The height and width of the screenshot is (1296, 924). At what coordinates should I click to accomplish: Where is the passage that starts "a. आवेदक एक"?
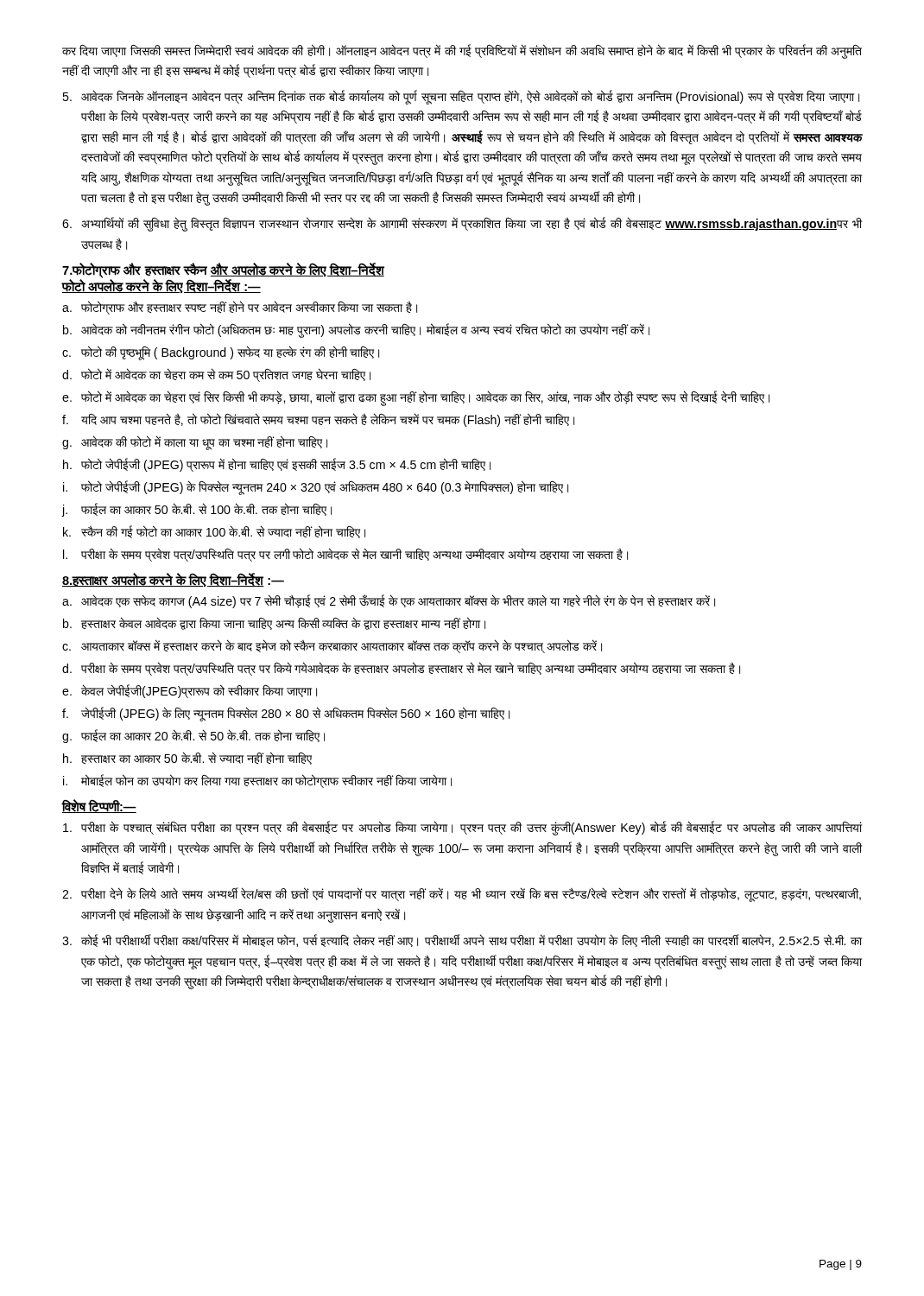point(390,602)
